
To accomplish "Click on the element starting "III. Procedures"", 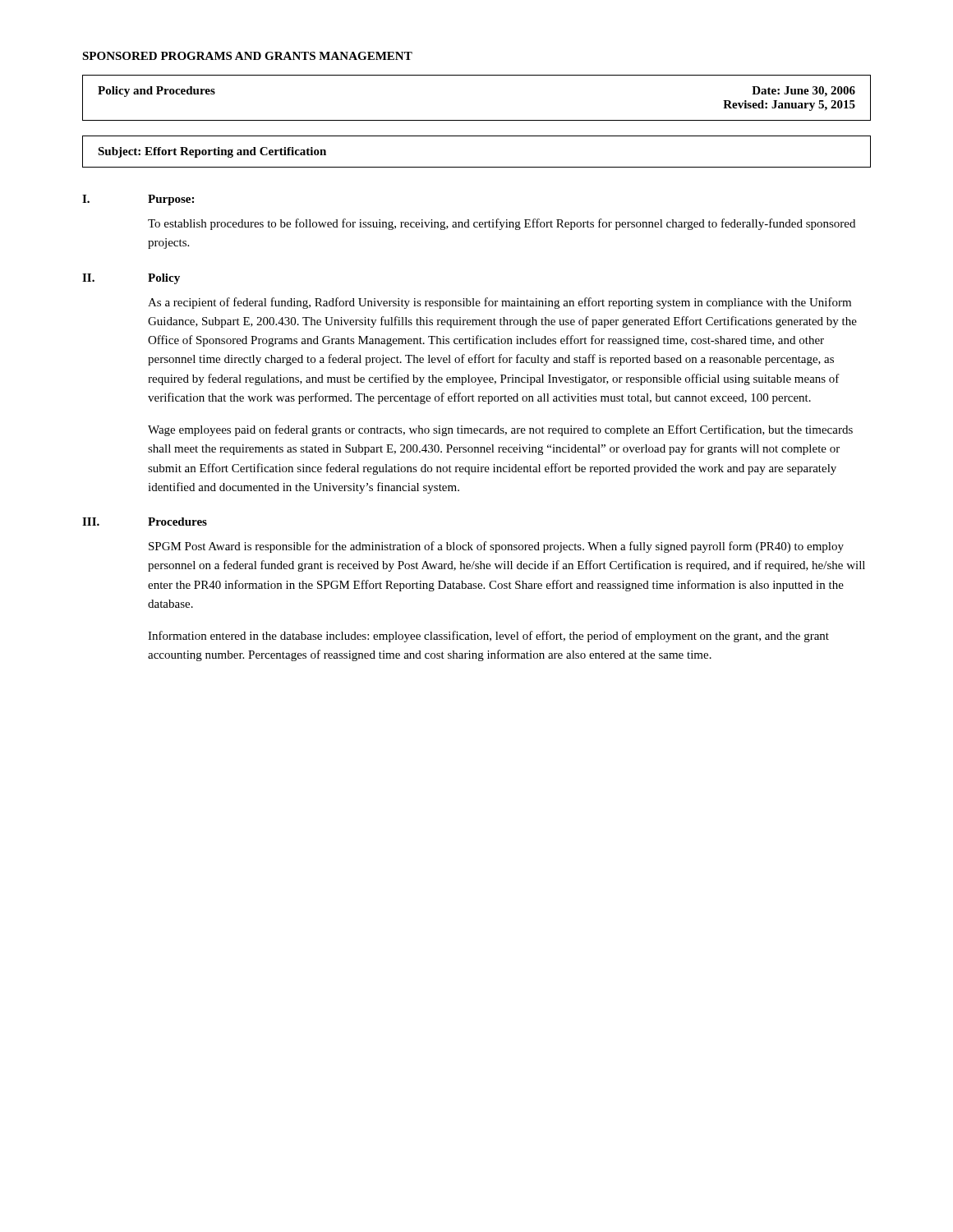I will click(x=145, y=522).
